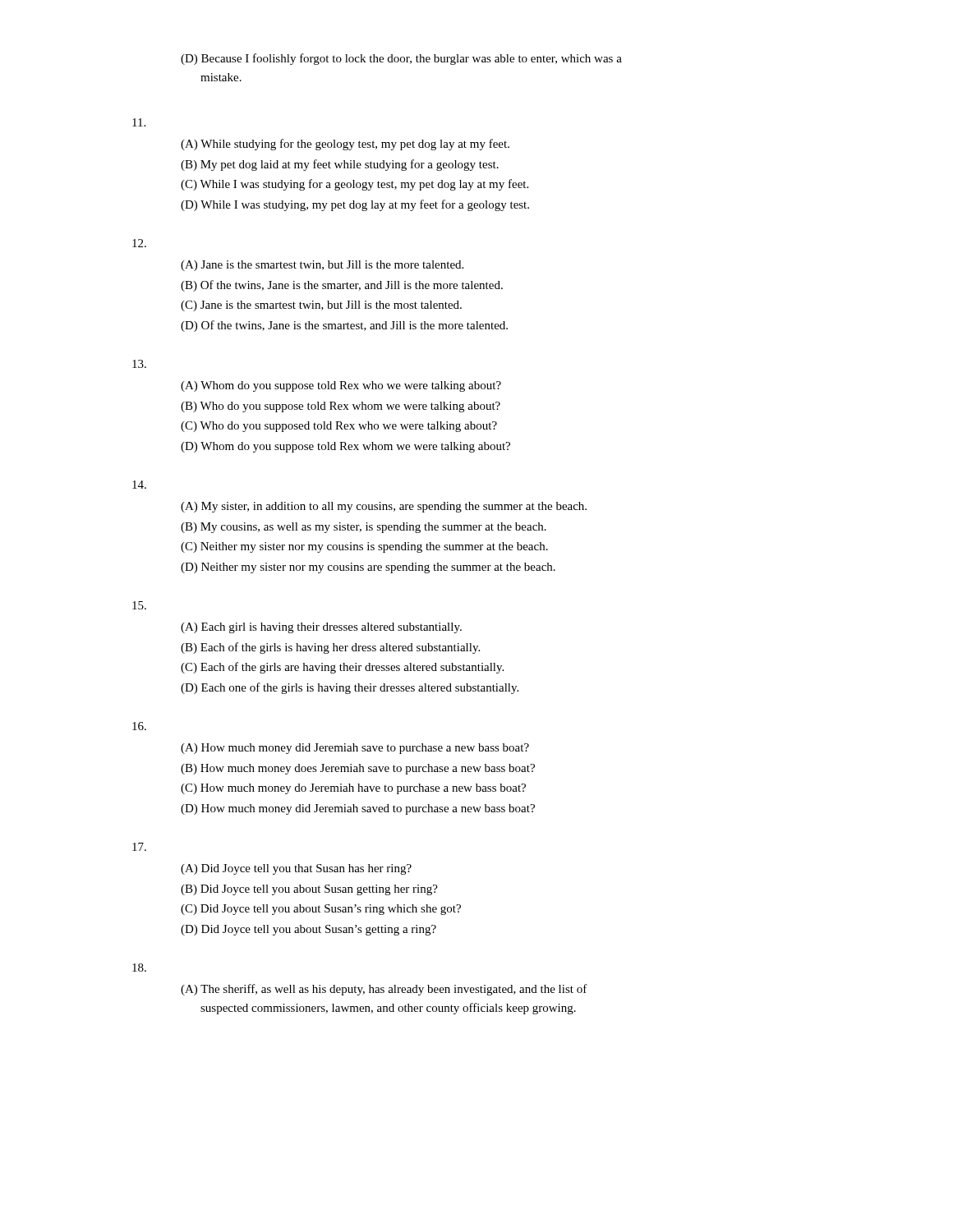This screenshot has width=953, height=1232.
Task: Locate the block of text that opens with "(D) How much"
Action: [358, 808]
